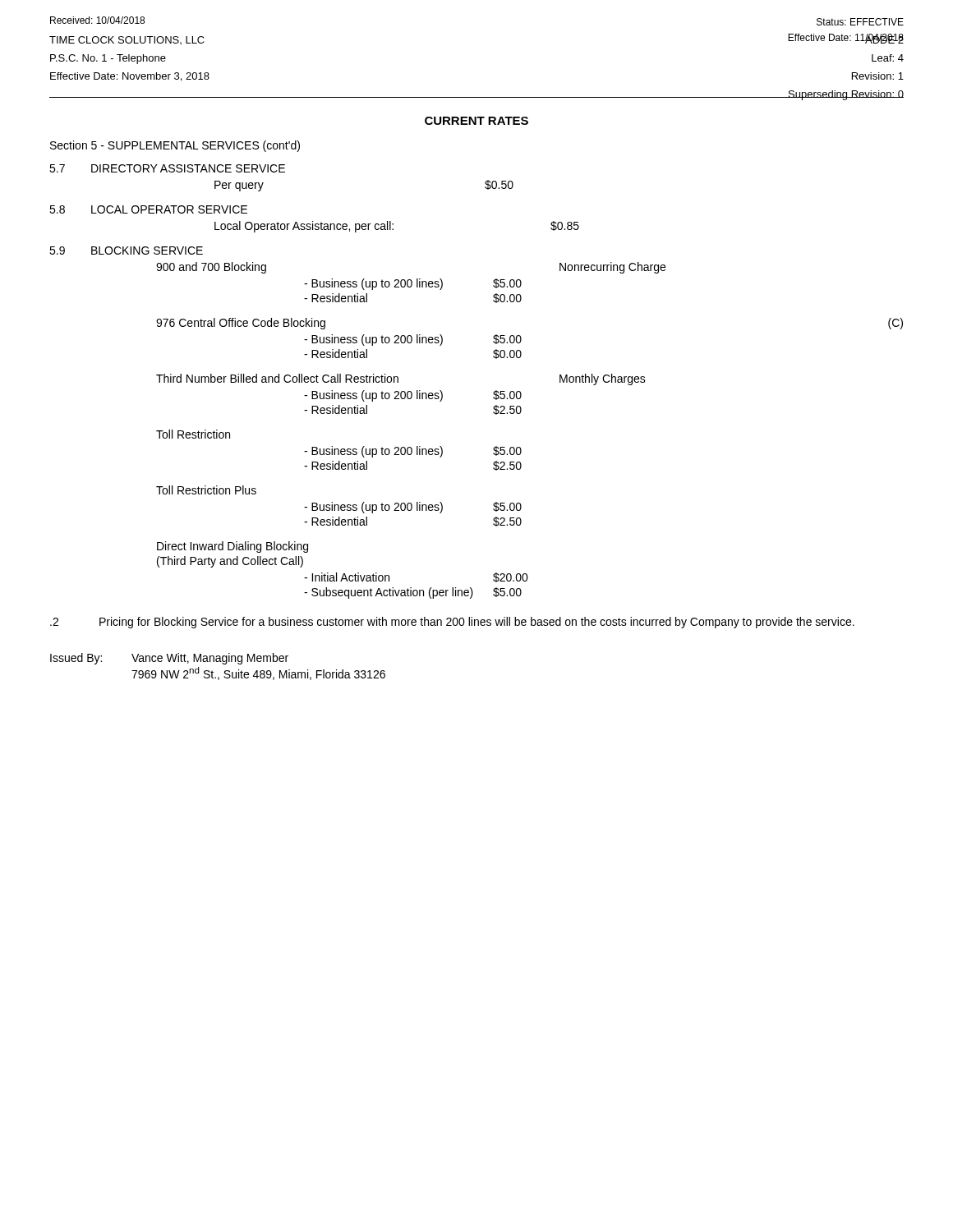Click on the text block starting "LOCAL OPERATOR SERVICE"
953x1232 pixels.
tap(169, 209)
